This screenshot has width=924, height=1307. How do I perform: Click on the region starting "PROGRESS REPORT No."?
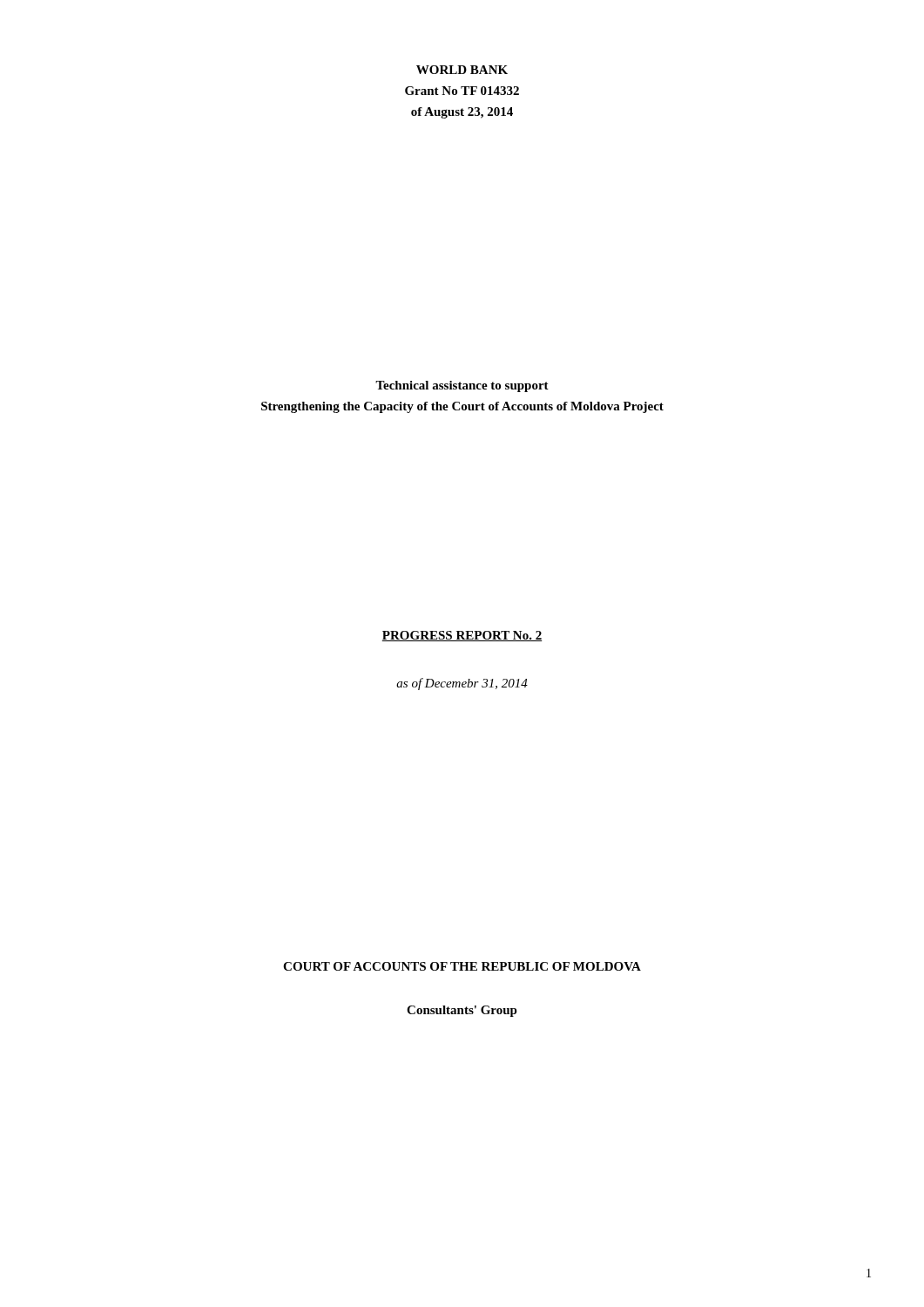[462, 635]
